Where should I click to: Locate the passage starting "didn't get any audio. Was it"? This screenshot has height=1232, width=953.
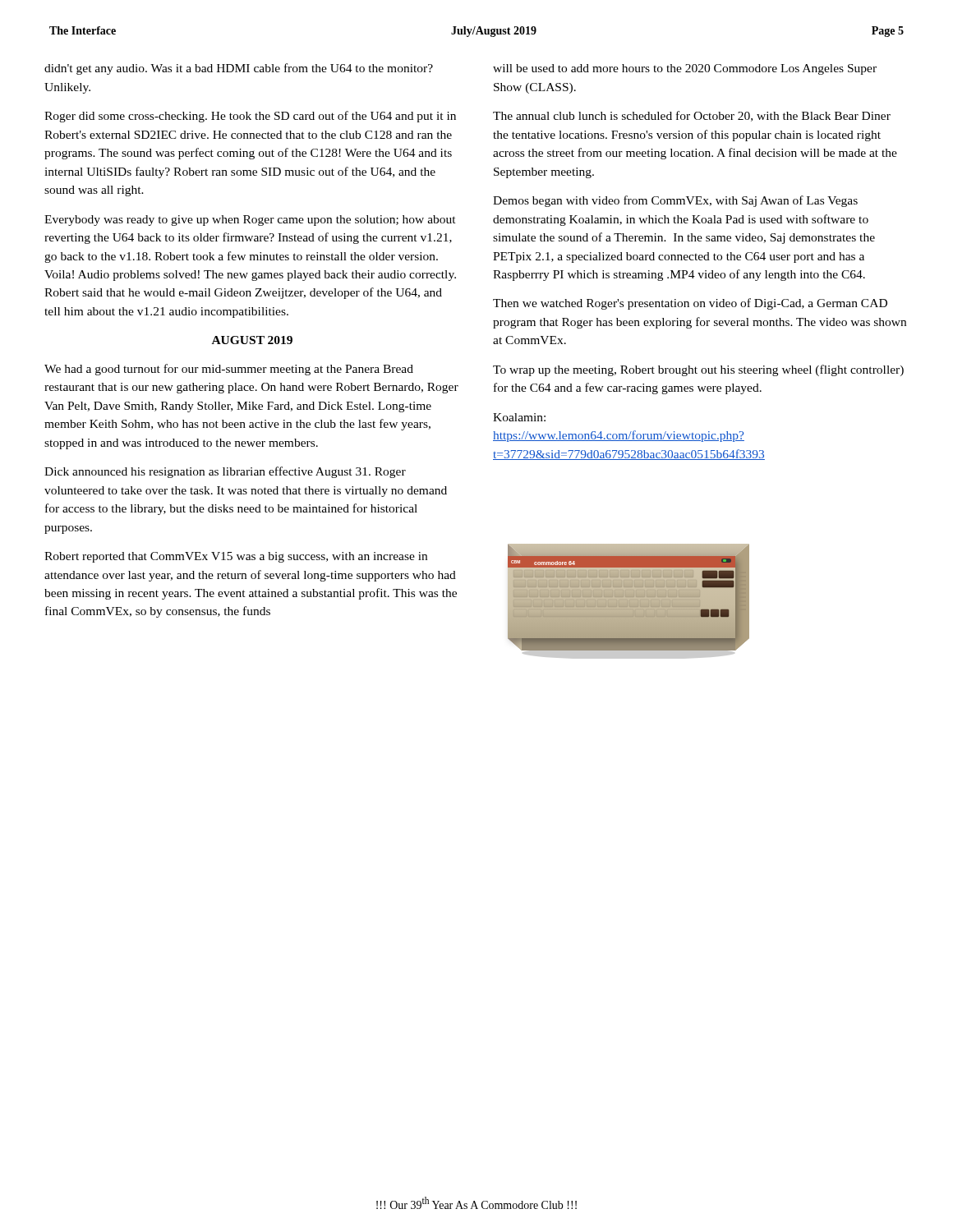pos(252,78)
